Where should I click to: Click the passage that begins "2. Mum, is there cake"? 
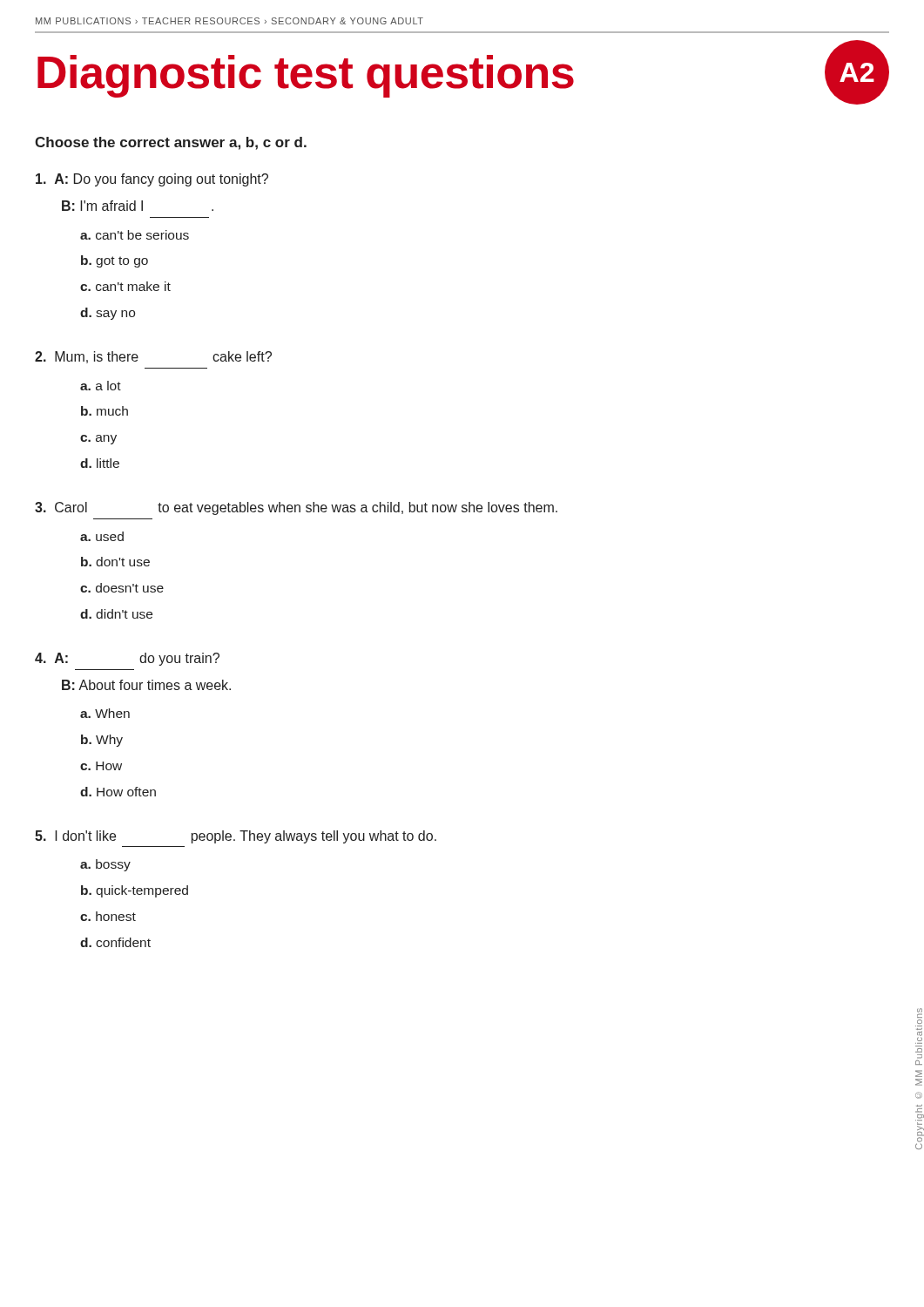[x=79, y=357]
